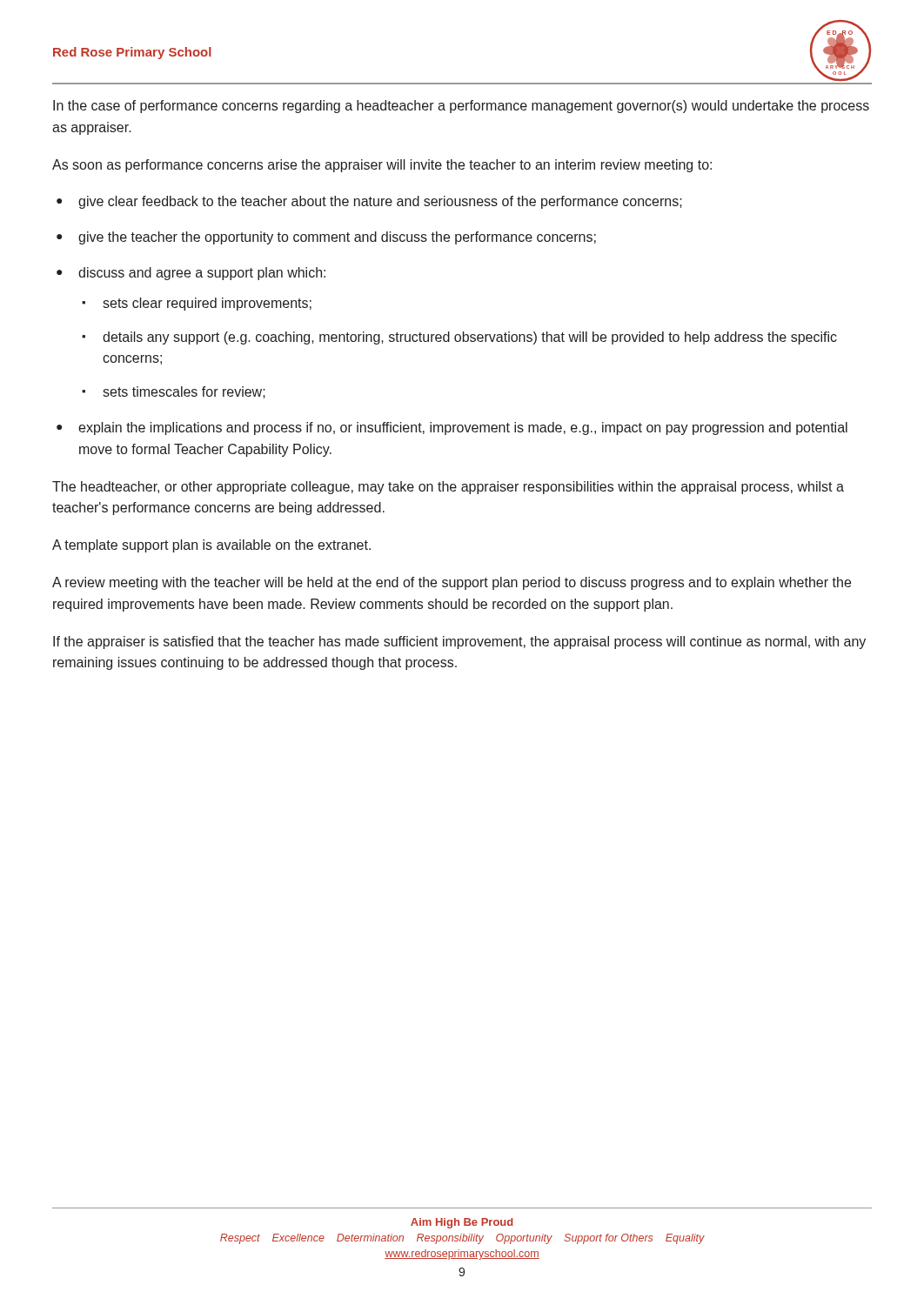
Task: Find the text starting "details any support (e.g. coaching,"
Action: pos(470,348)
